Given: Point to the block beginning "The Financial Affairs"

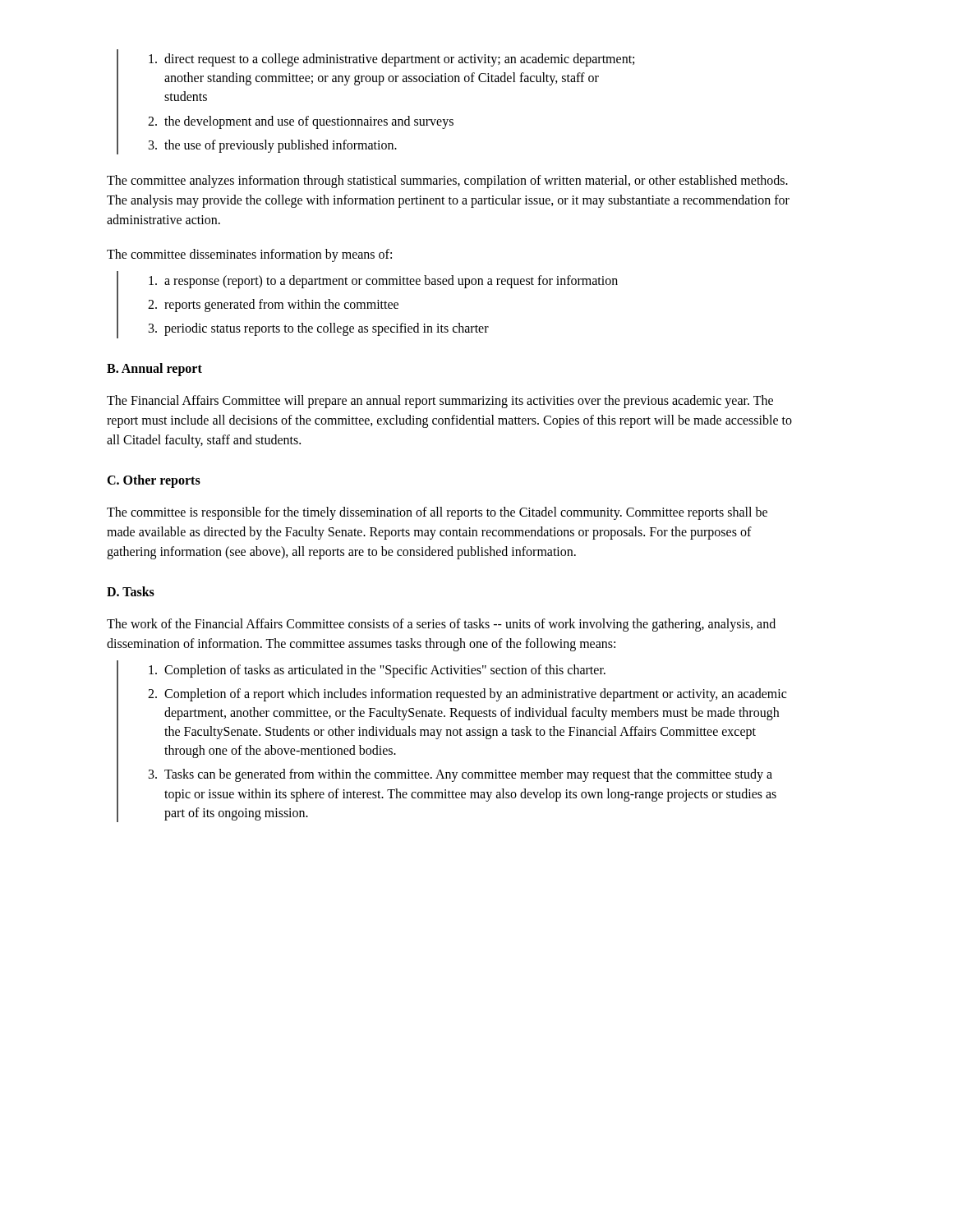Looking at the screenshot, I should pyautogui.click(x=449, y=420).
